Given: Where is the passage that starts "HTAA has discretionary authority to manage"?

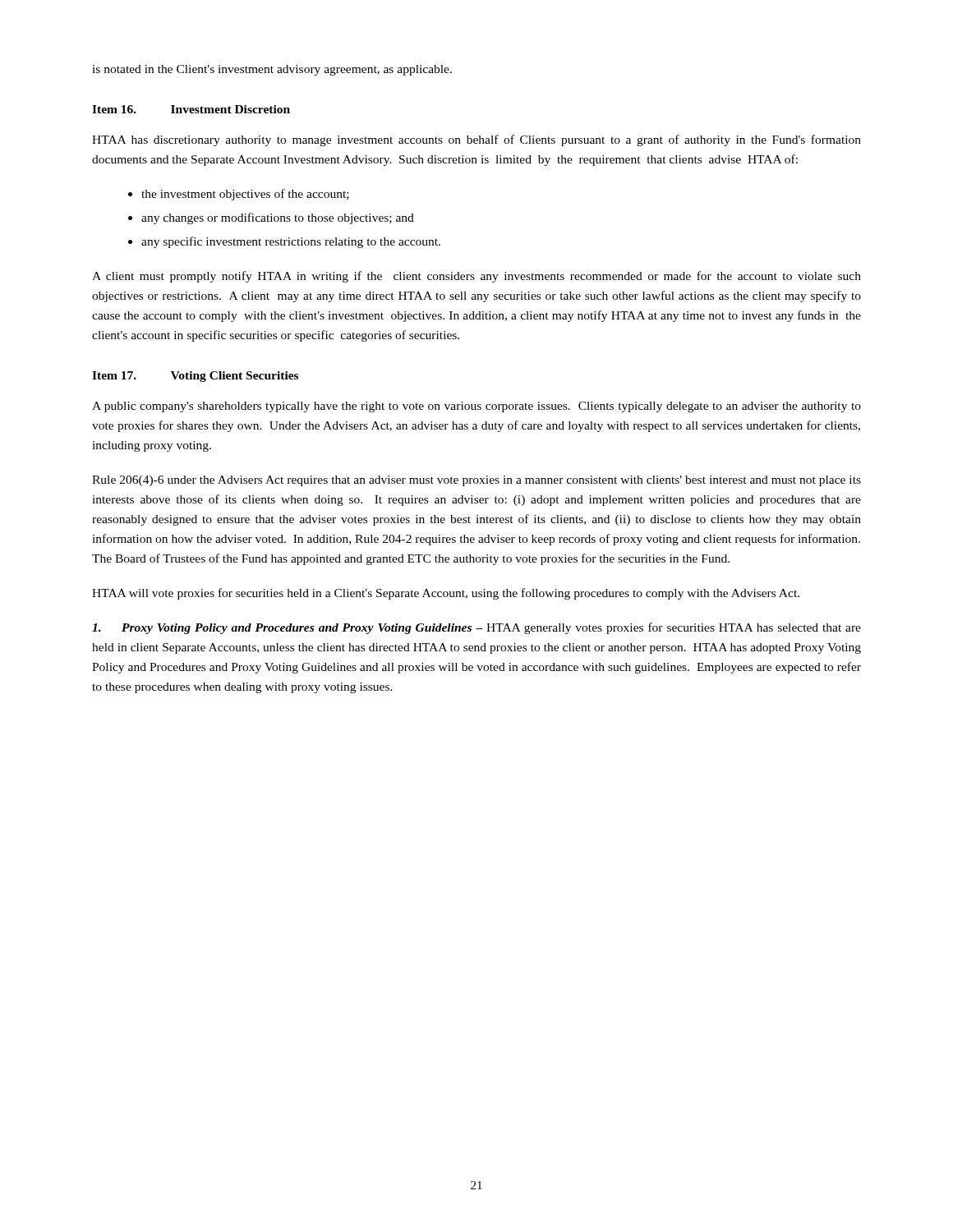Looking at the screenshot, I should [476, 149].
